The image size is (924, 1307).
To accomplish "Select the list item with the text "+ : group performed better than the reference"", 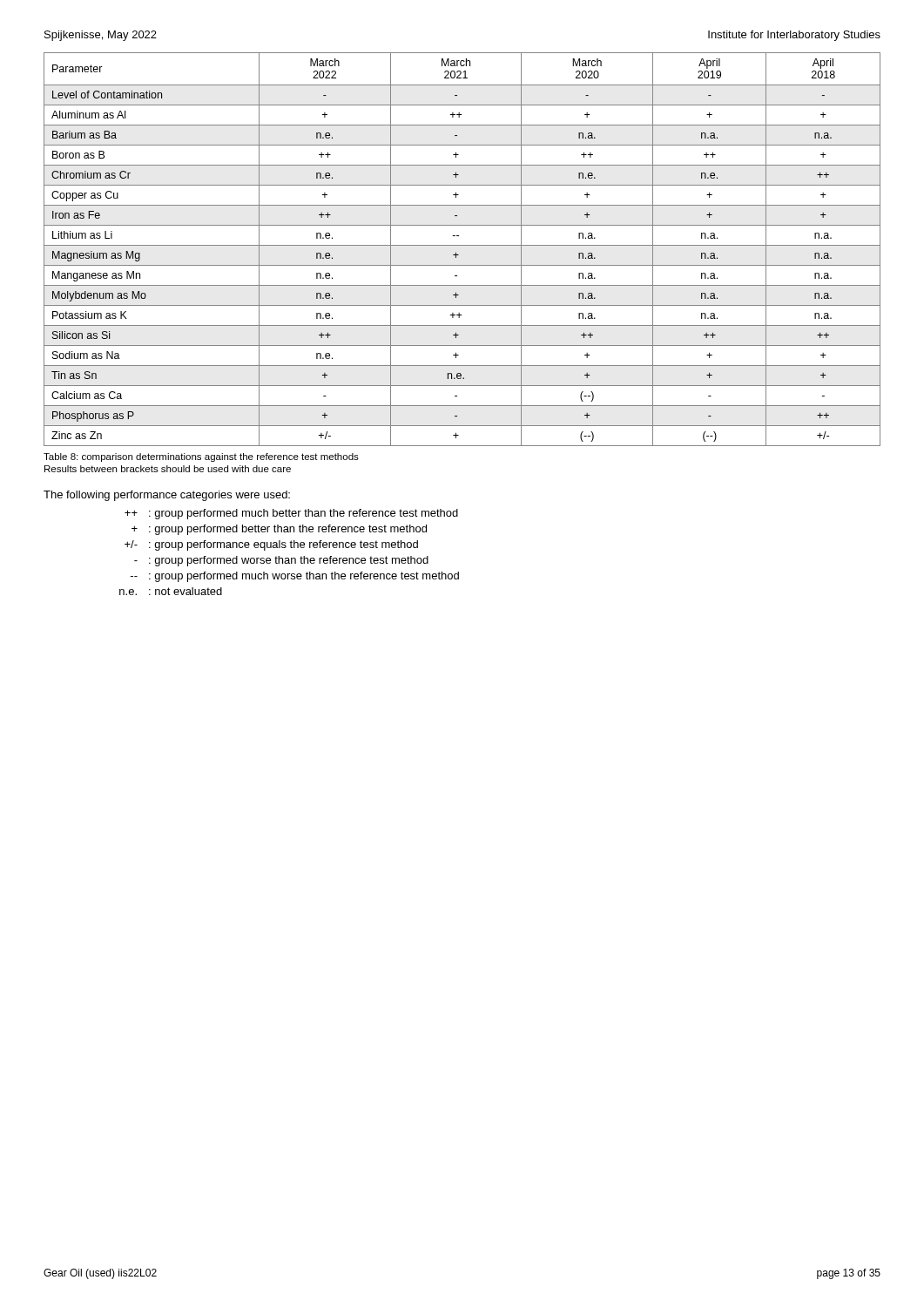I will point(262,528).
